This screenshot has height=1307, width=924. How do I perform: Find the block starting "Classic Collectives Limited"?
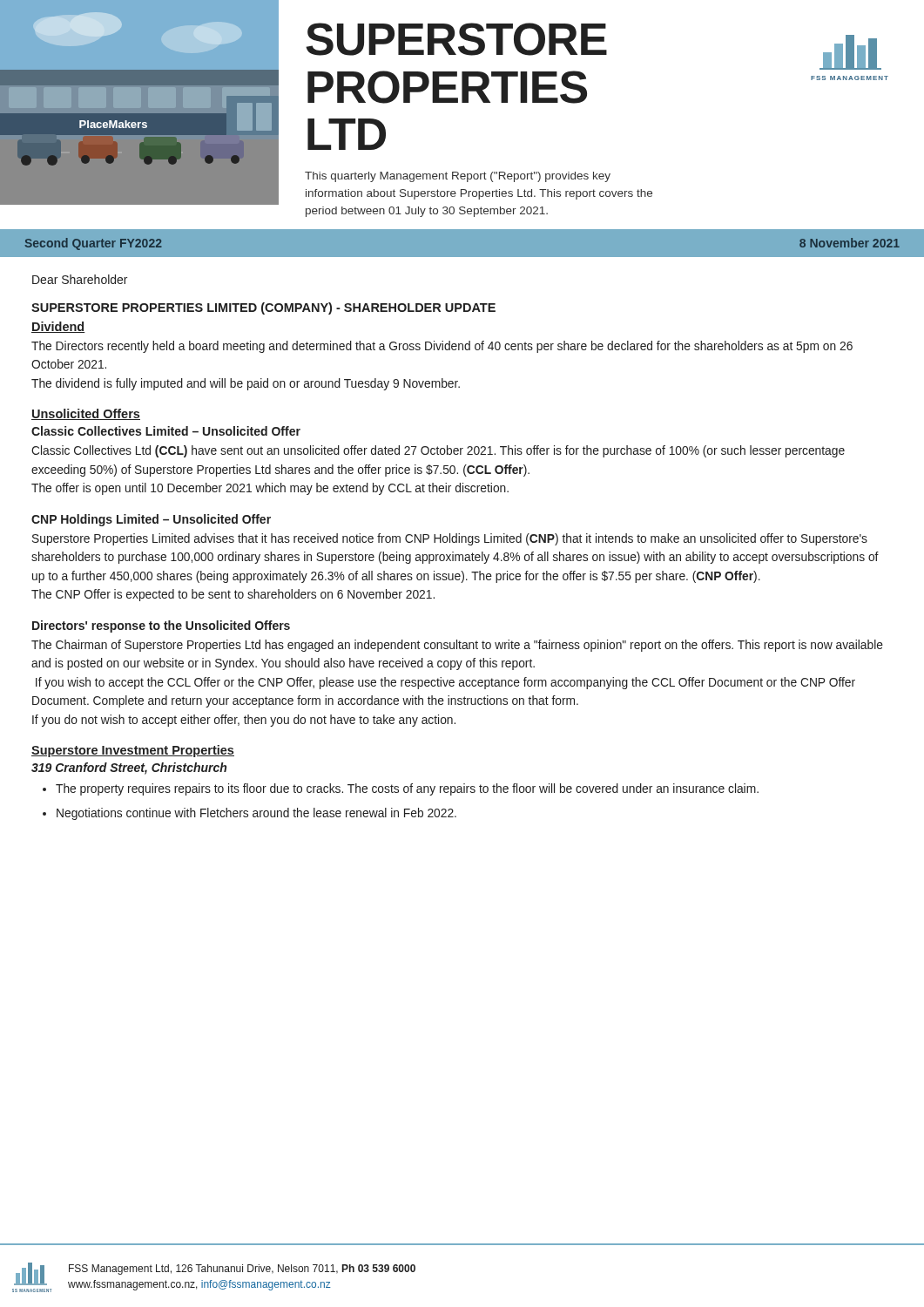(166, 431)
